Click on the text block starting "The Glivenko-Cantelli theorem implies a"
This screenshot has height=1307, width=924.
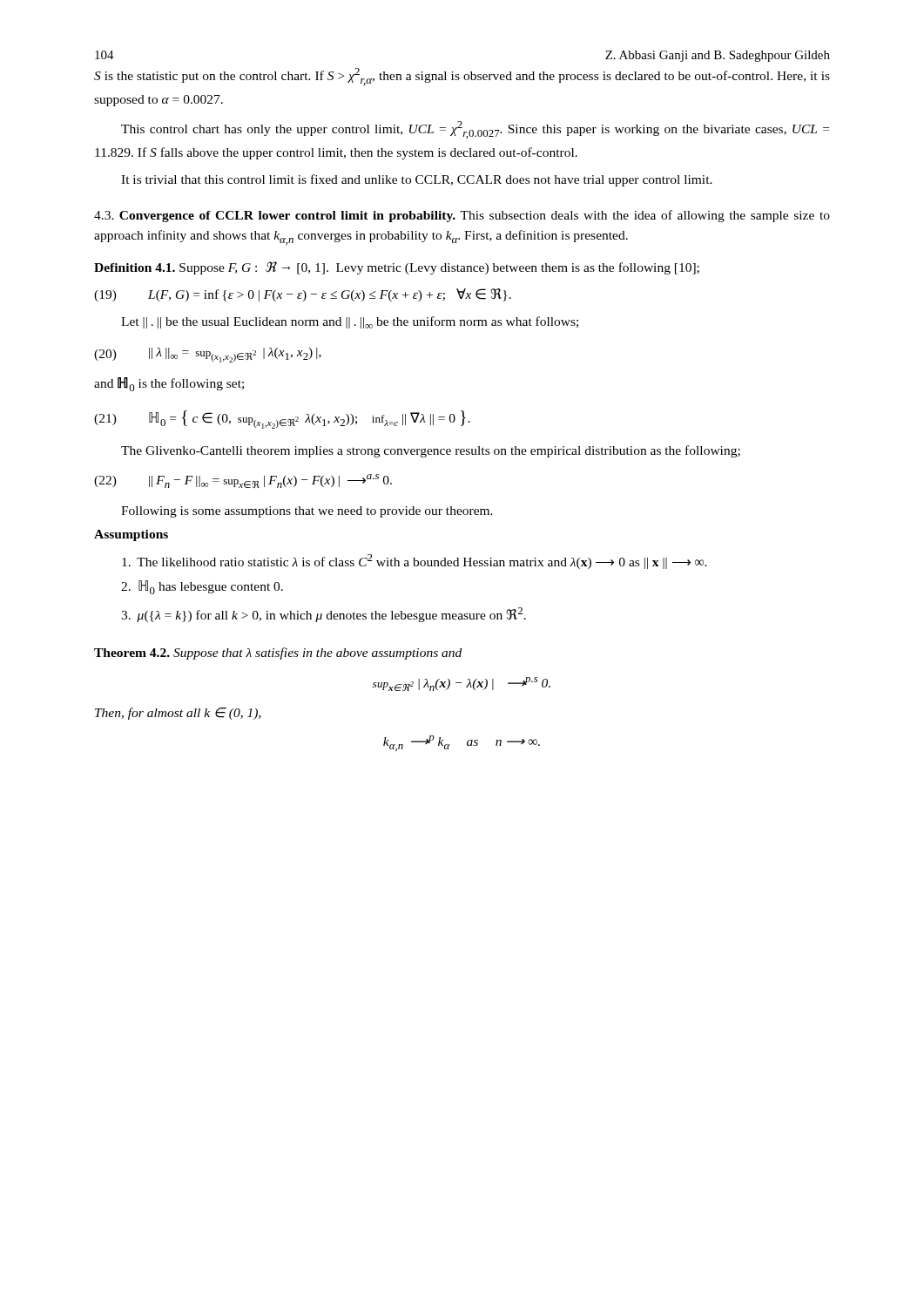point(462,450)
